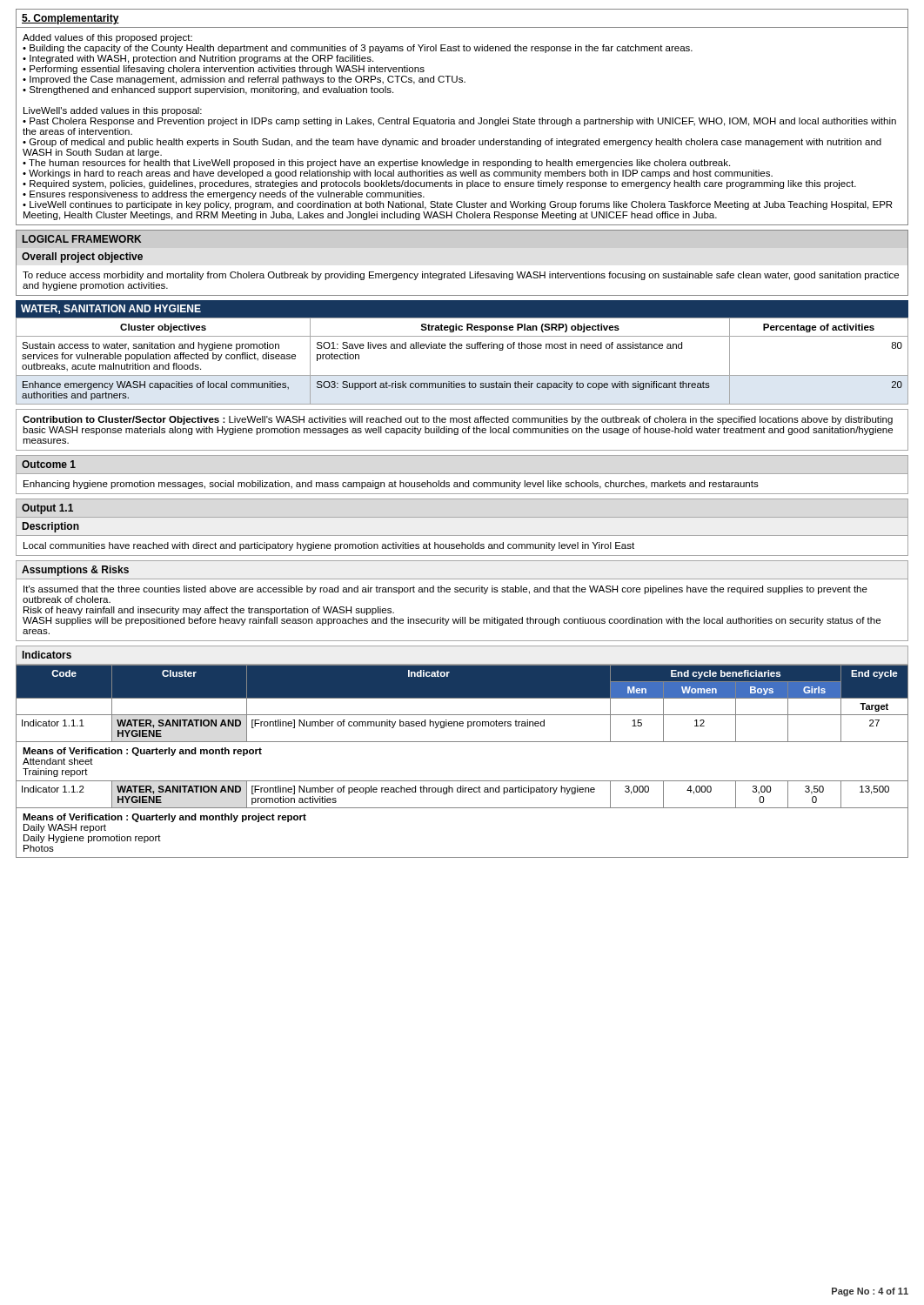924x1305 pixels.
Task: Point to the text starting "5. Complementarity"
Action: [x=462, y=19]
